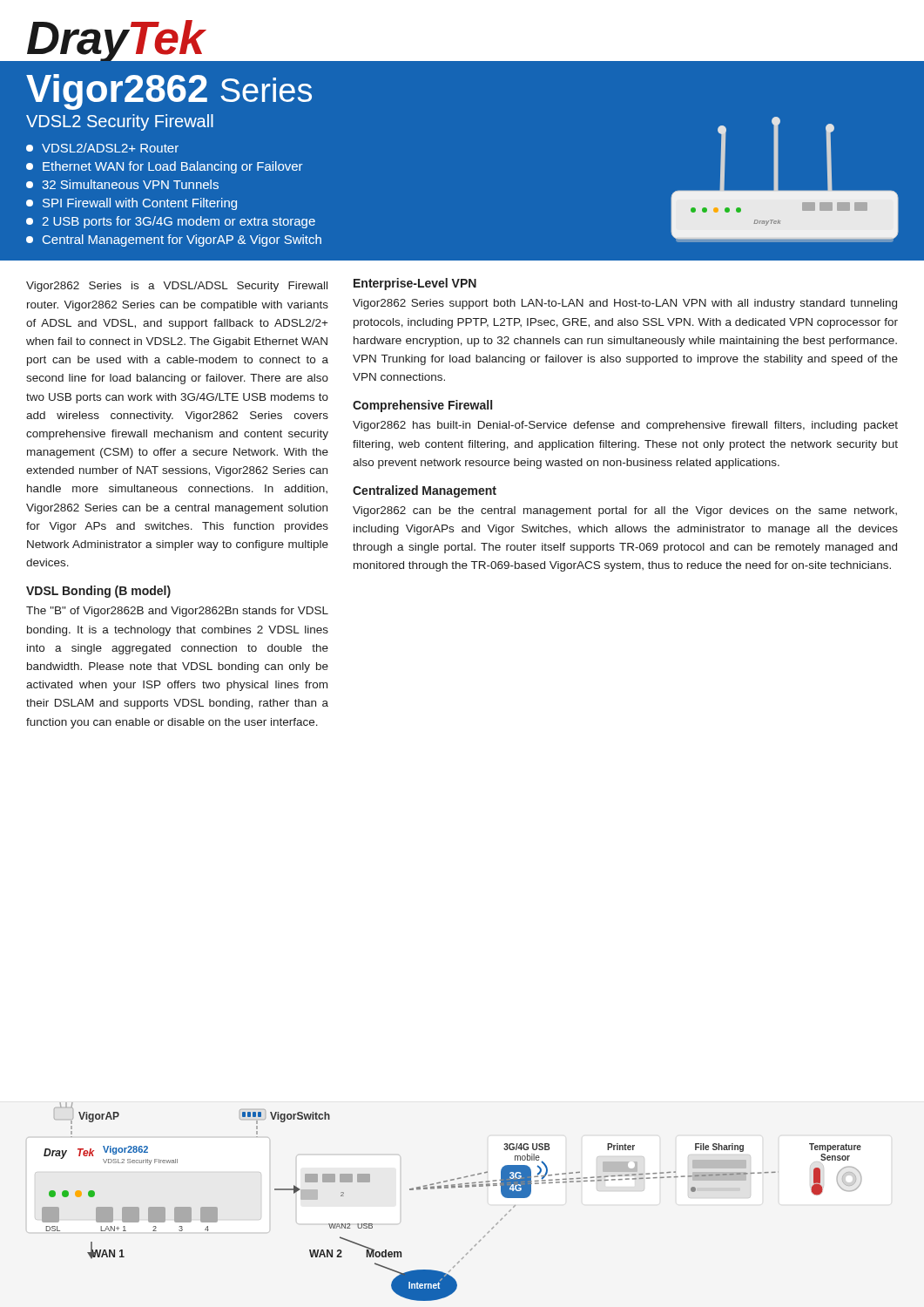The width and height of the screenshot is (924, 1307).
Task: Where is the passage that starts "Vigor2862 Series is a VDSL/ADSL Security Firewall router."?
Action: (x=177, y=424)
